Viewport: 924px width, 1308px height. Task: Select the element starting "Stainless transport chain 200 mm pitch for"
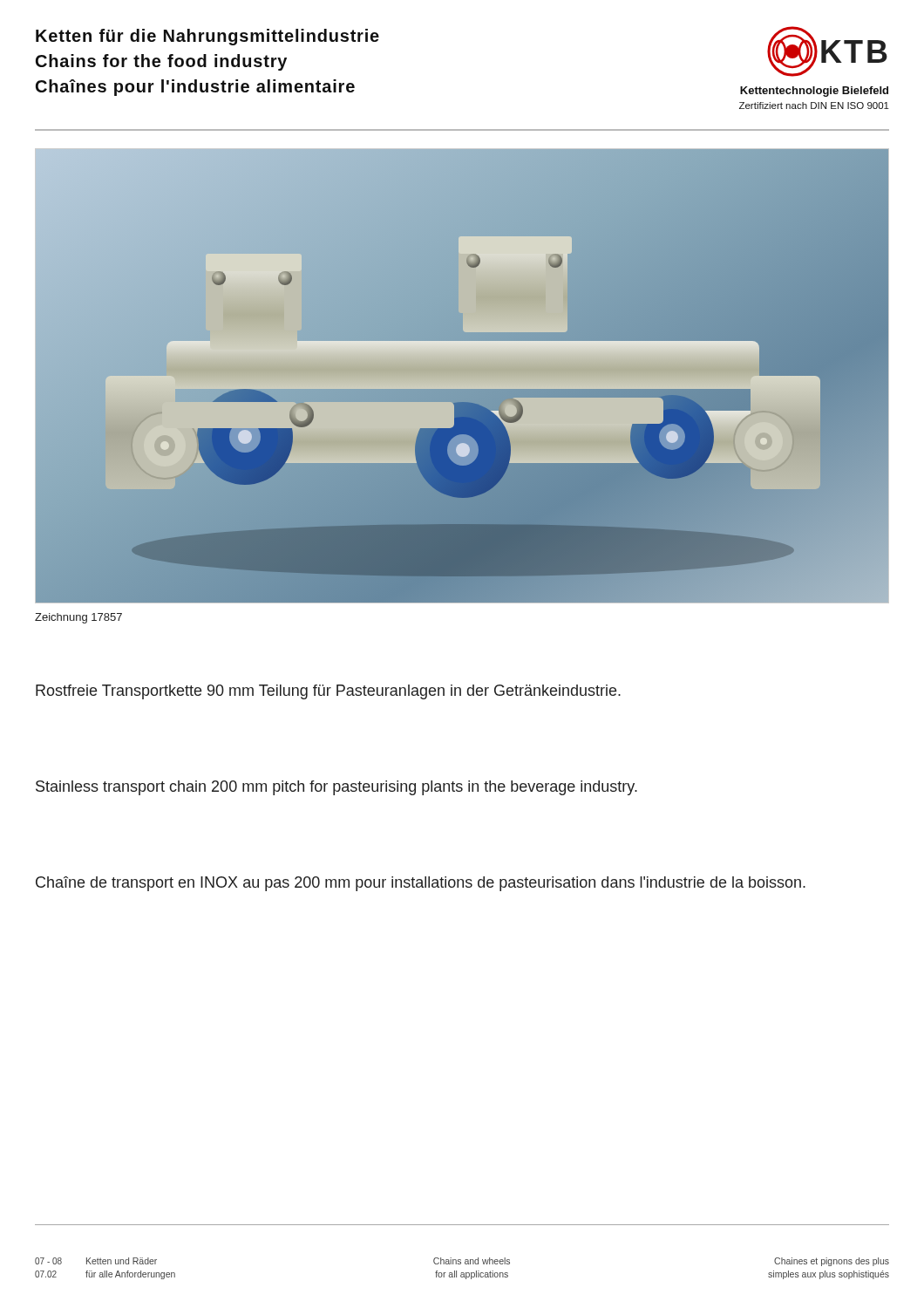(x=336, y=787)
